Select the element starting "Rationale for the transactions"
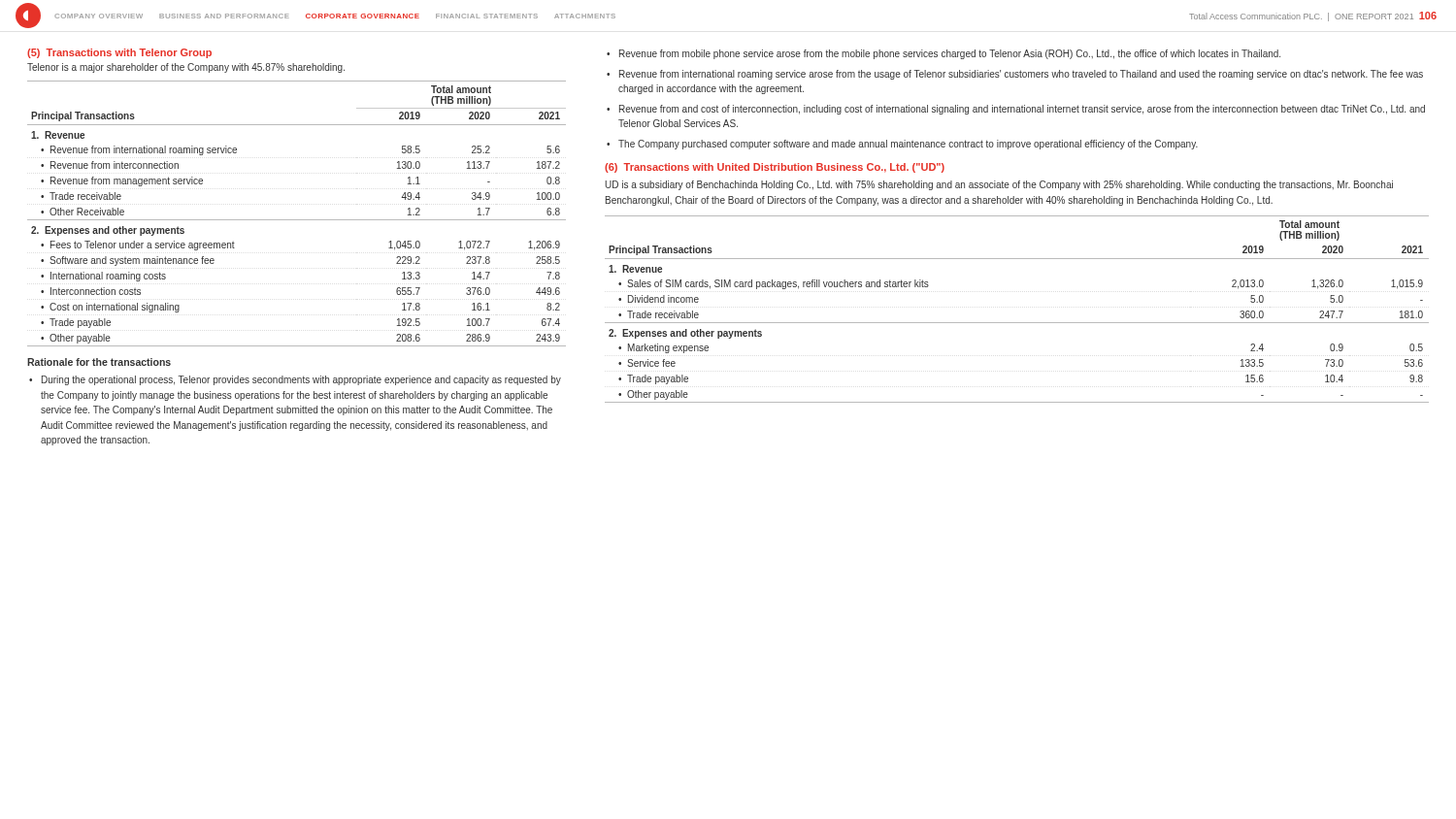The image size is (1456, 819). (99, 362)
